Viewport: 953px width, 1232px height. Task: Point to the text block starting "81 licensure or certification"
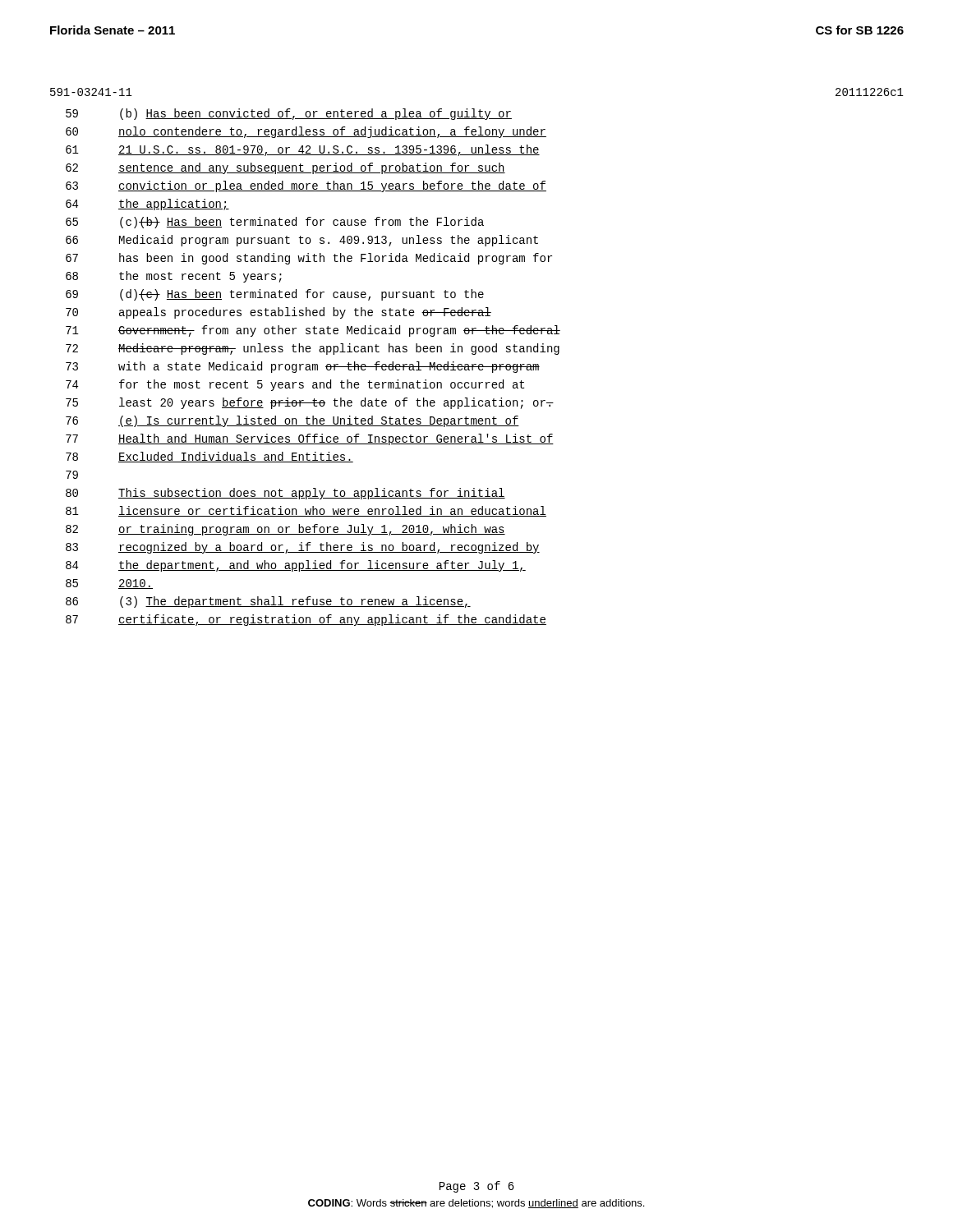tap(476, 512)
